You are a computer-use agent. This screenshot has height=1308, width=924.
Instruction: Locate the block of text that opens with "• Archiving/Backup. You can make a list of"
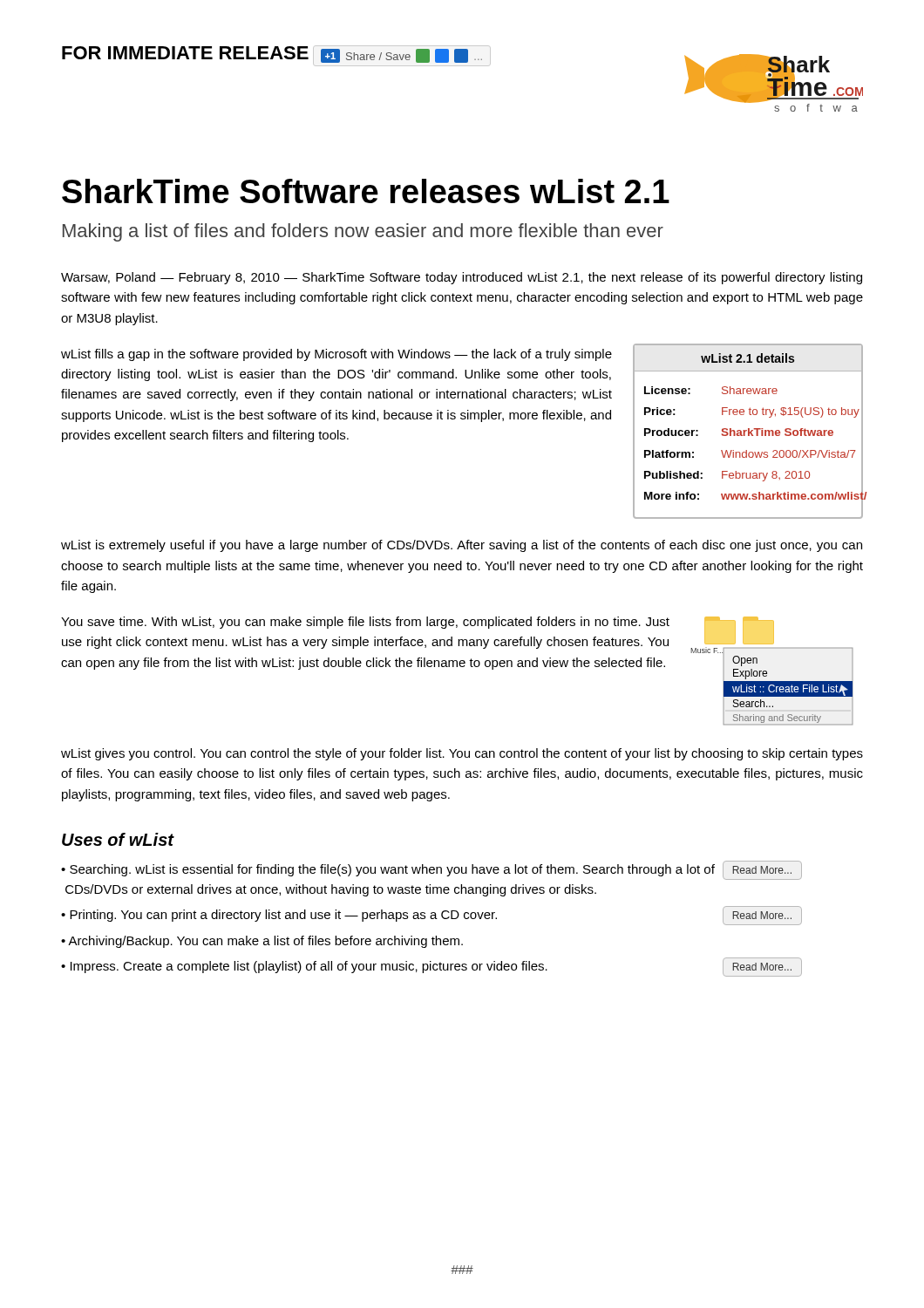coord(262,940)
